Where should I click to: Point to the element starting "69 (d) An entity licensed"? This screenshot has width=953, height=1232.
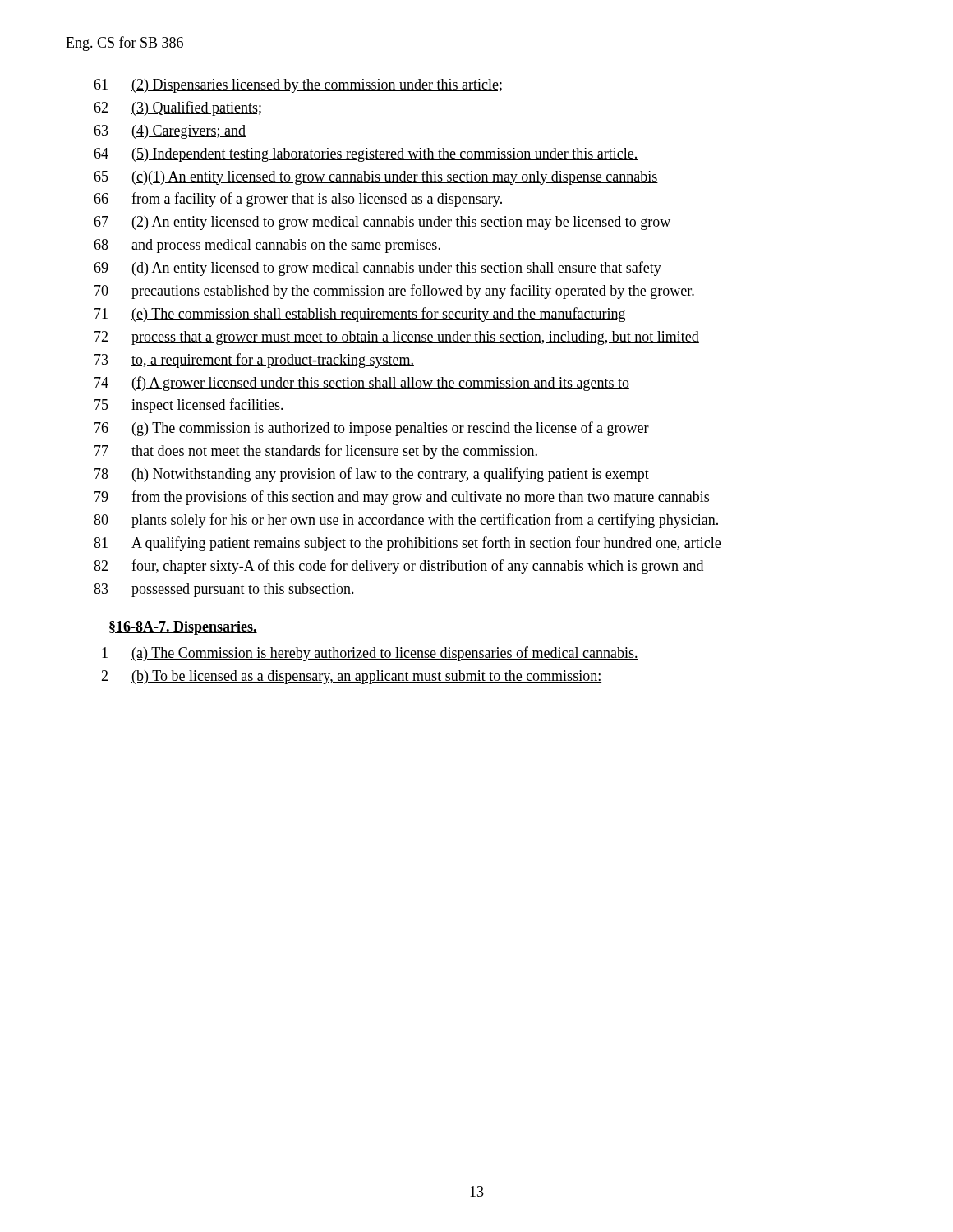[476, 269]
